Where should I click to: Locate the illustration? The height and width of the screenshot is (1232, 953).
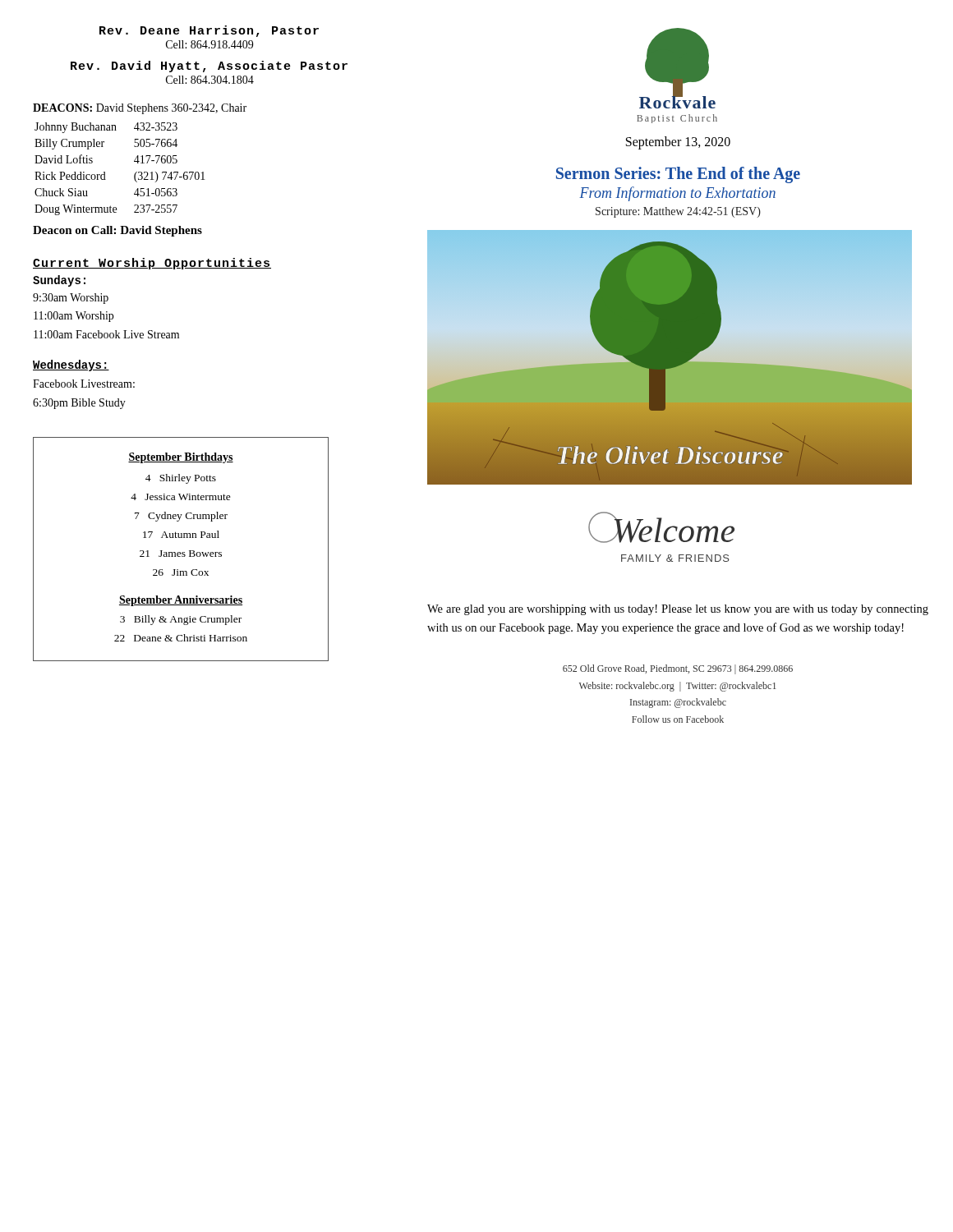pos(678,545)
